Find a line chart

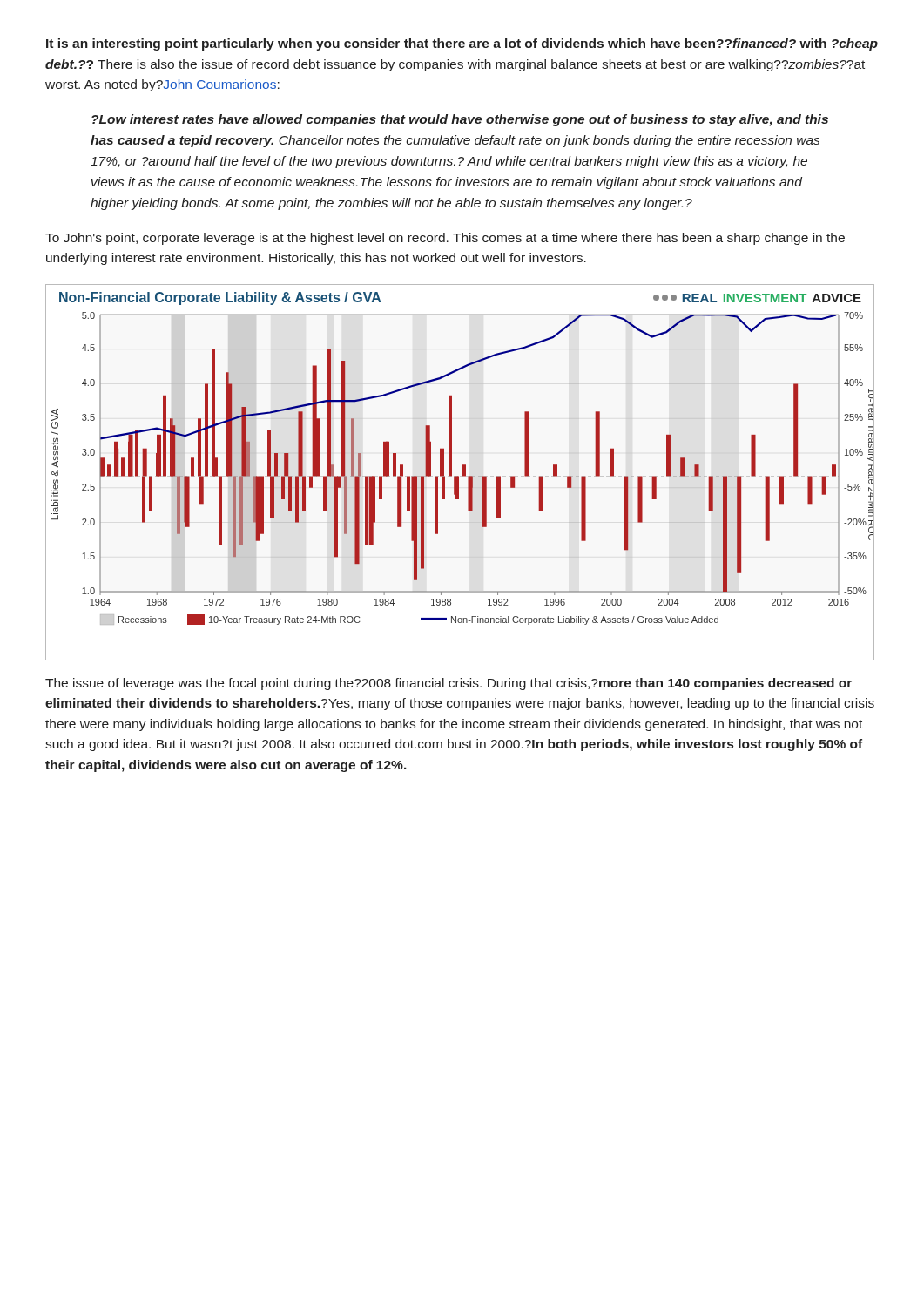(460, 472)
